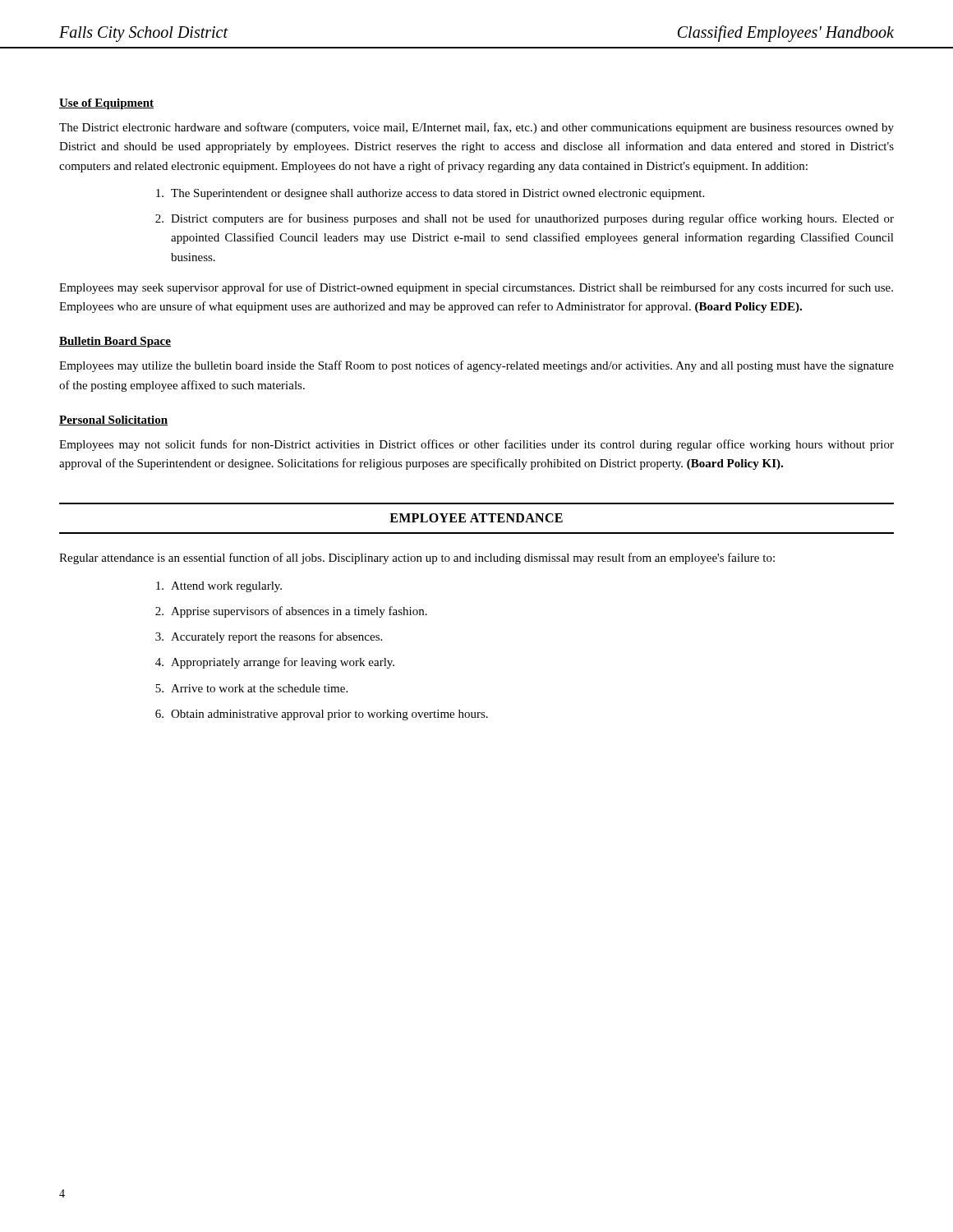Find the text block with the text "The District electronic hardware and software (computers, voice"
The height and width of the screenshot is (1232, 953).
click(476, 146)
